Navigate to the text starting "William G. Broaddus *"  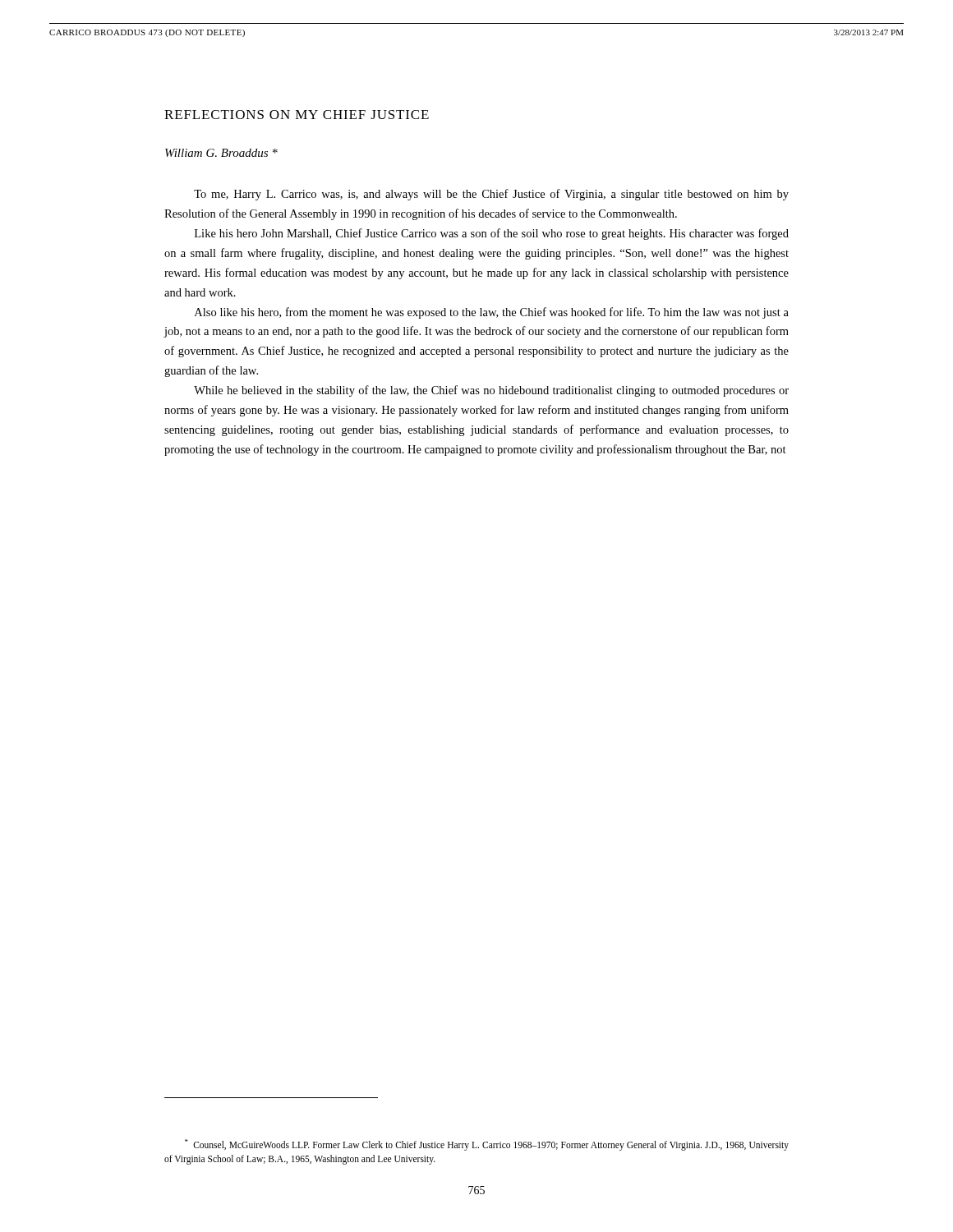tap(221, 153)
